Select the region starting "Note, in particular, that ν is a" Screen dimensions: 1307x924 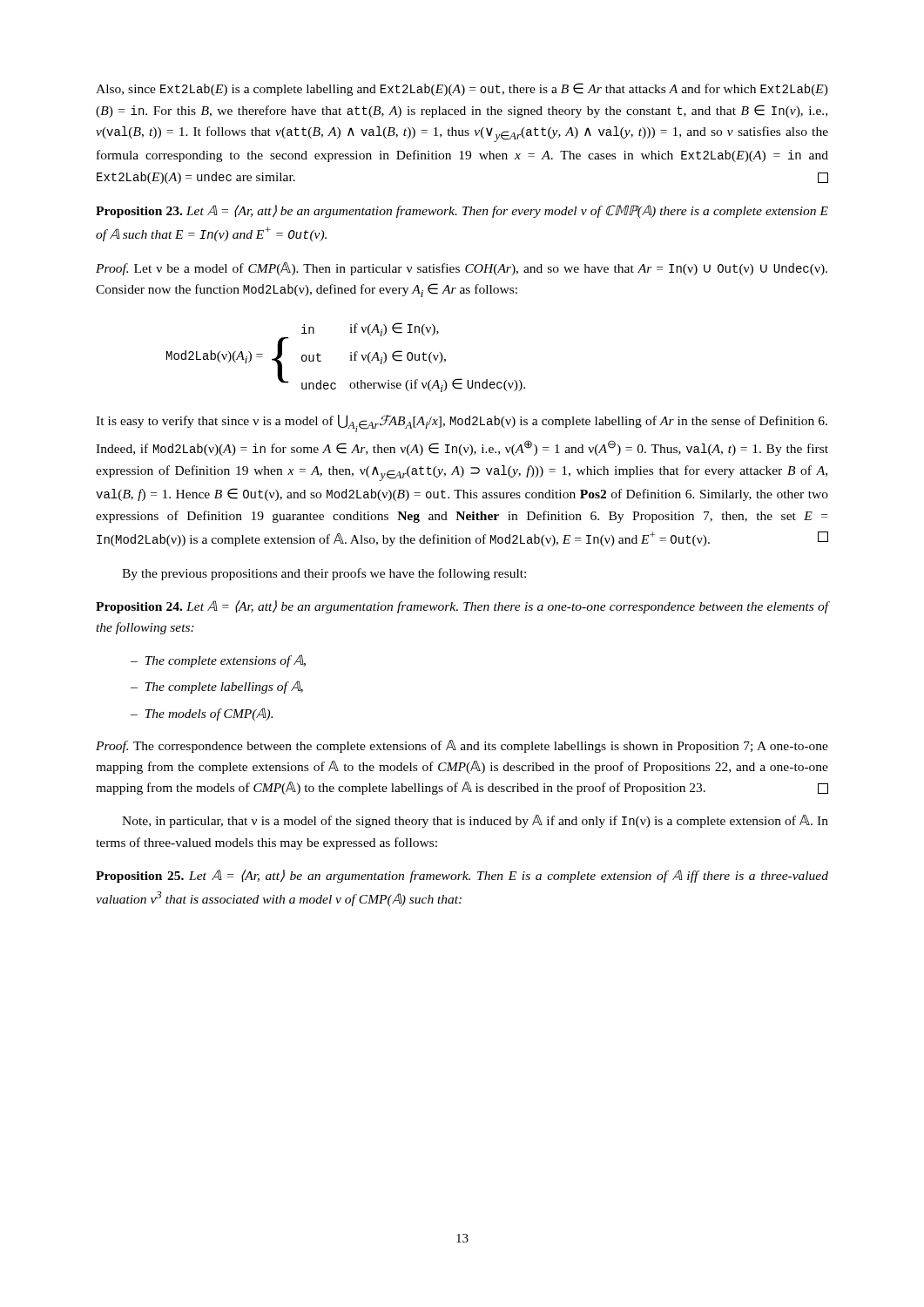pos(462,832)
